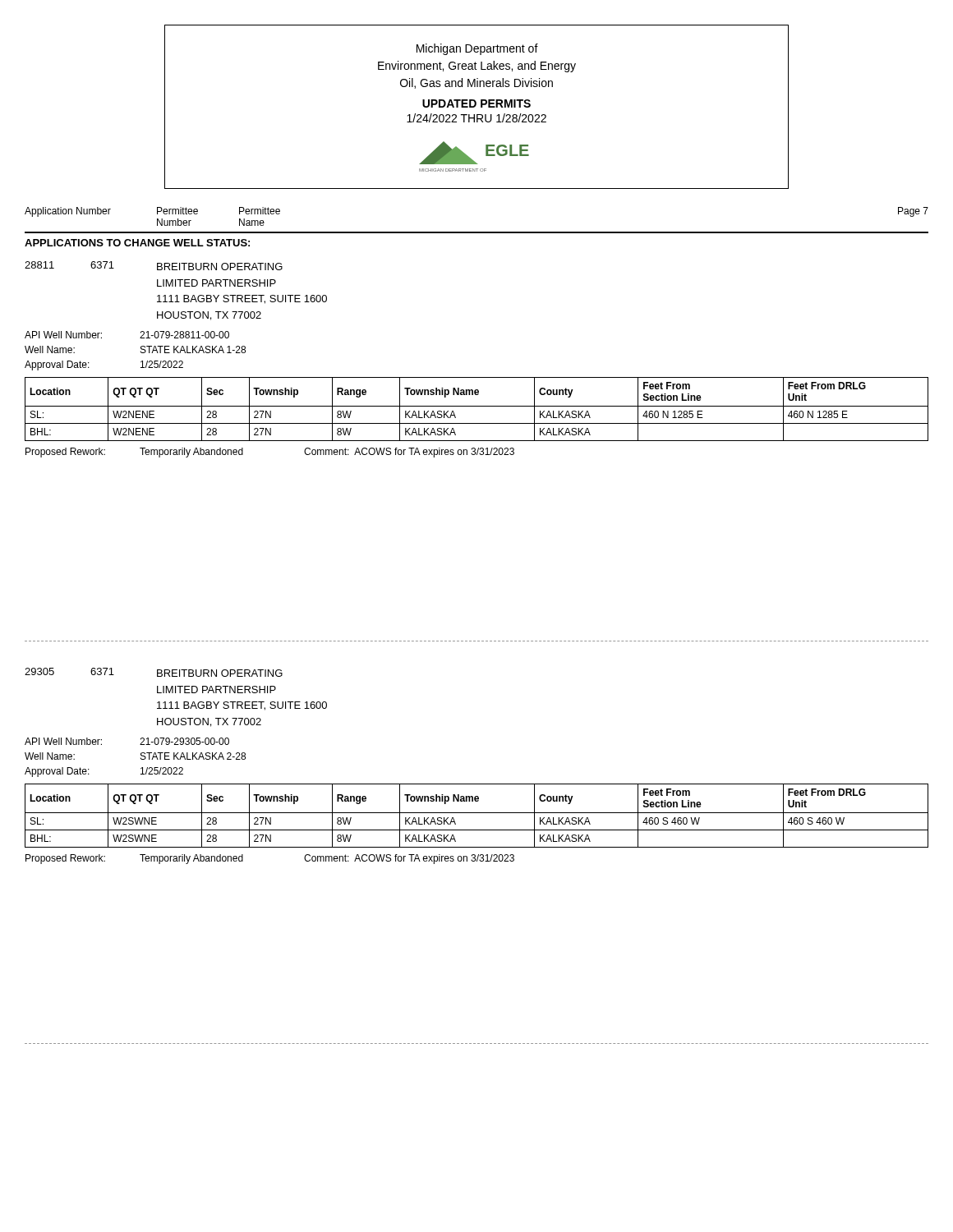The width and height of the screenshot is (953, 1232).
Task: Point to the text starting "API Well Number: 21-079-28811-00-00 Well"
Action: (61, 335)
